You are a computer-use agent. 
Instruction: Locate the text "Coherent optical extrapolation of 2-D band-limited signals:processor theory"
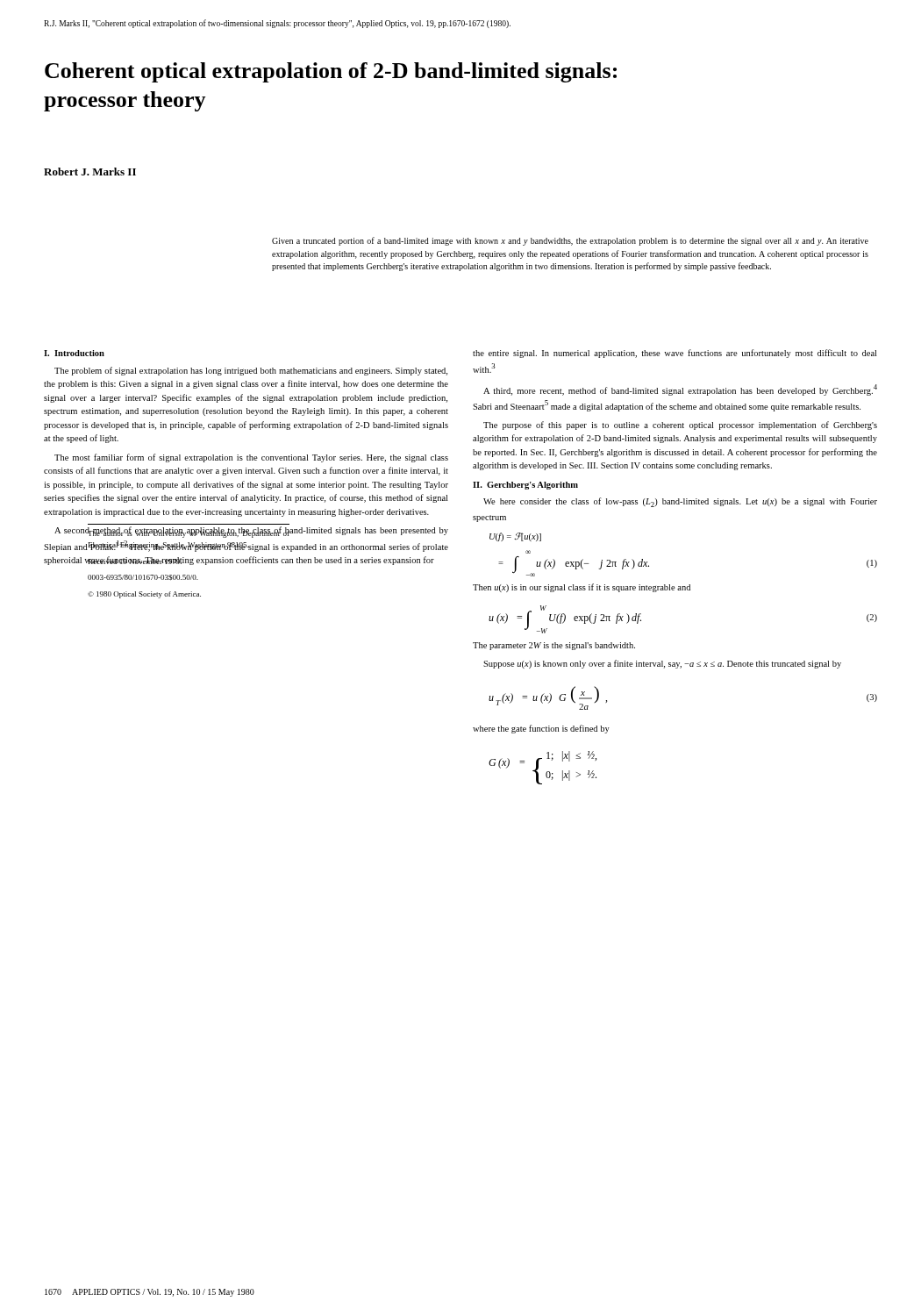tap(460, 86)
